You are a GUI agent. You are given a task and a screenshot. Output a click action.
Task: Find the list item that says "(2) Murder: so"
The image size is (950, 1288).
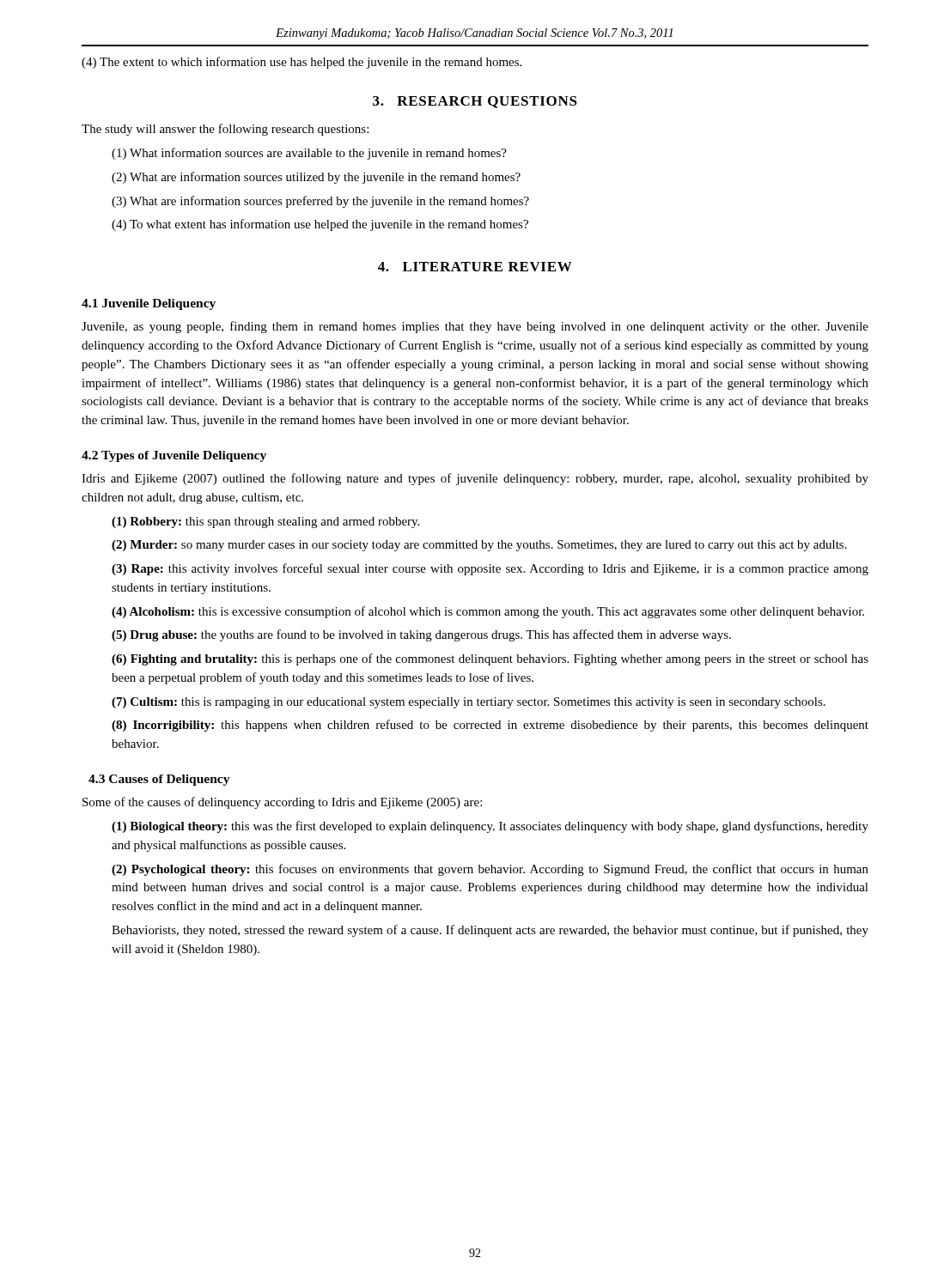tap(479, 545)
